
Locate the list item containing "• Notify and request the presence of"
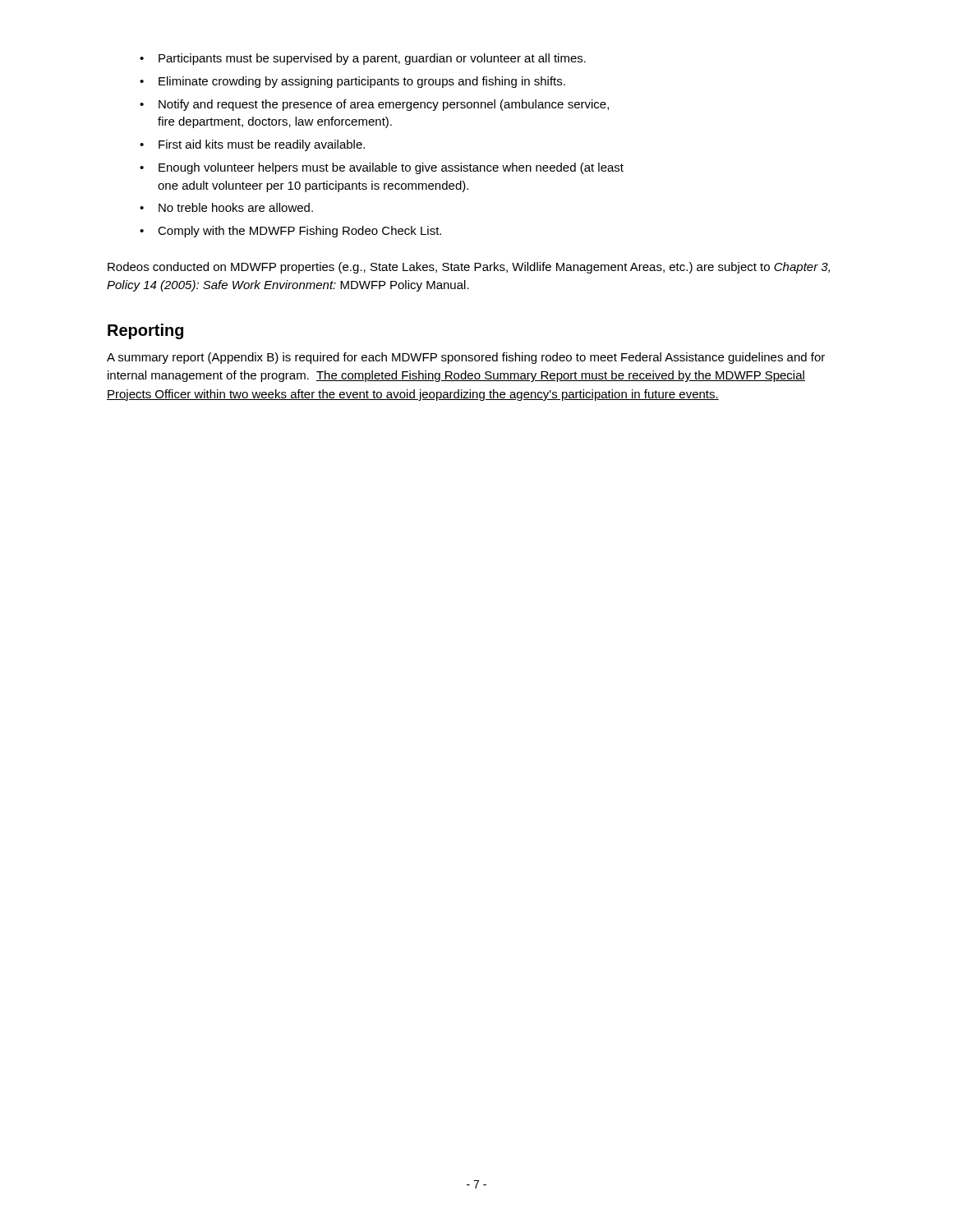(x=375, y=113)
